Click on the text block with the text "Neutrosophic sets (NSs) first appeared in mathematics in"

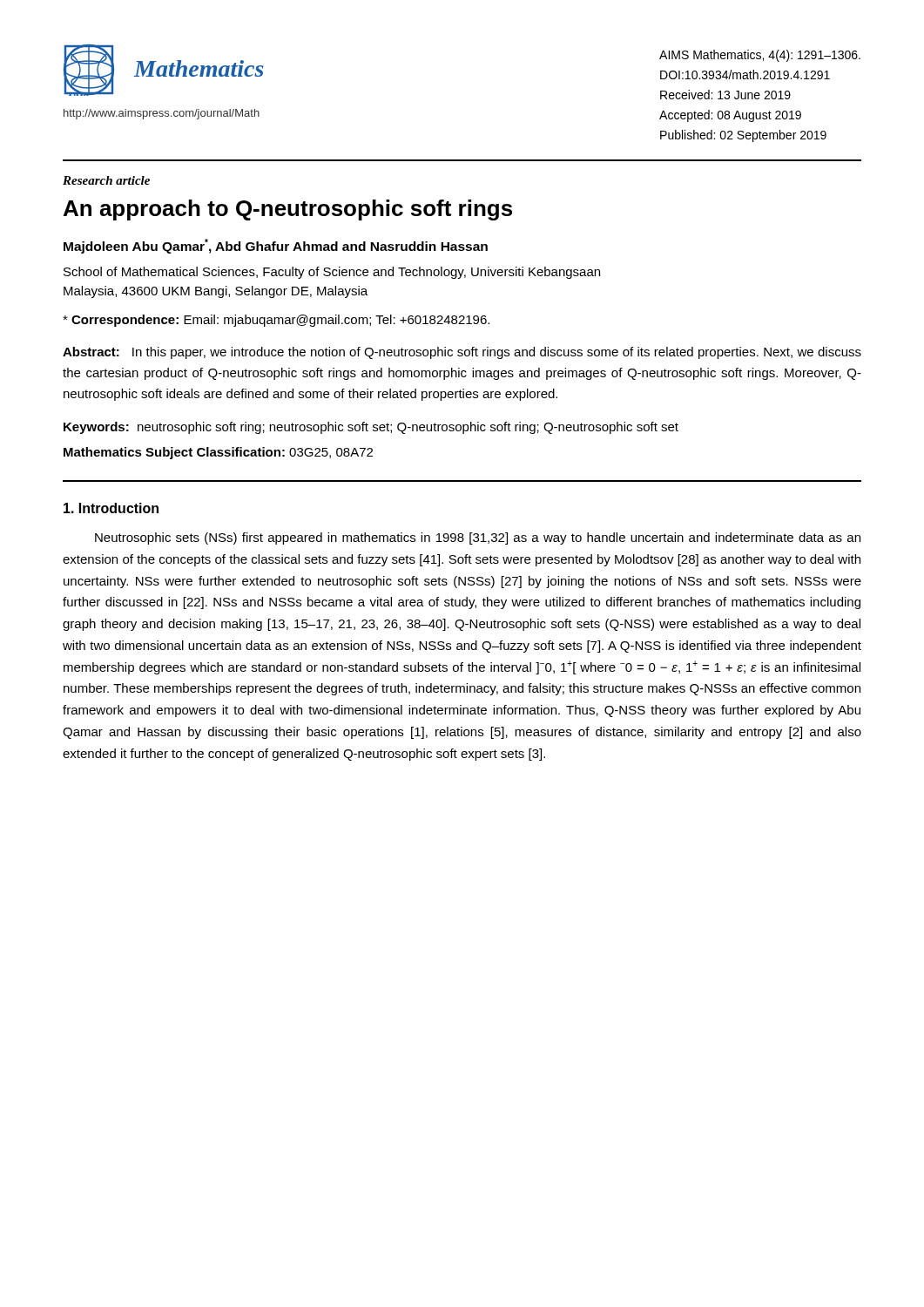click(462, 645)
